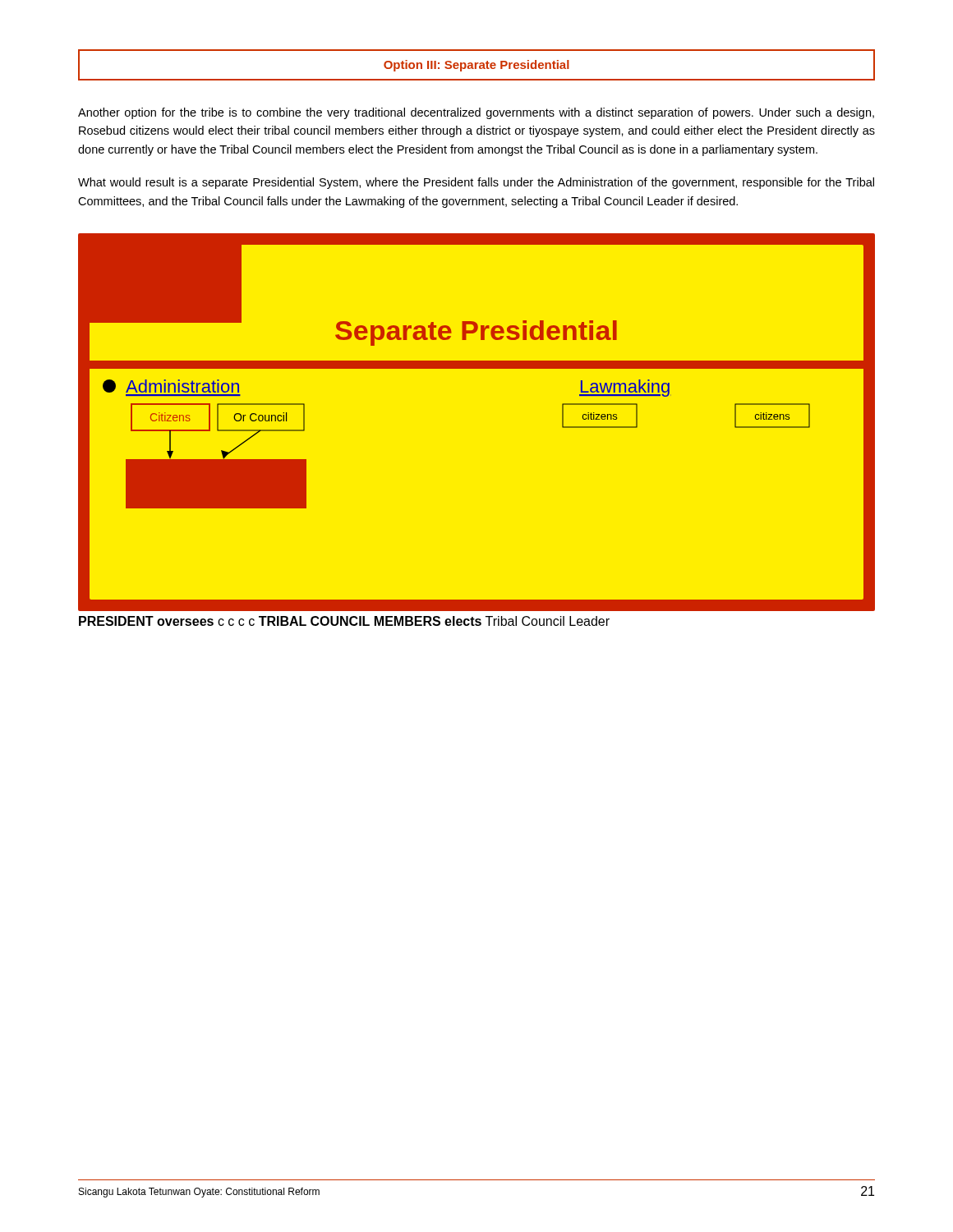Image resolution: width=953 pixels, height=1232 pixels.
Task: Click the section header
Action: point(476,64)
